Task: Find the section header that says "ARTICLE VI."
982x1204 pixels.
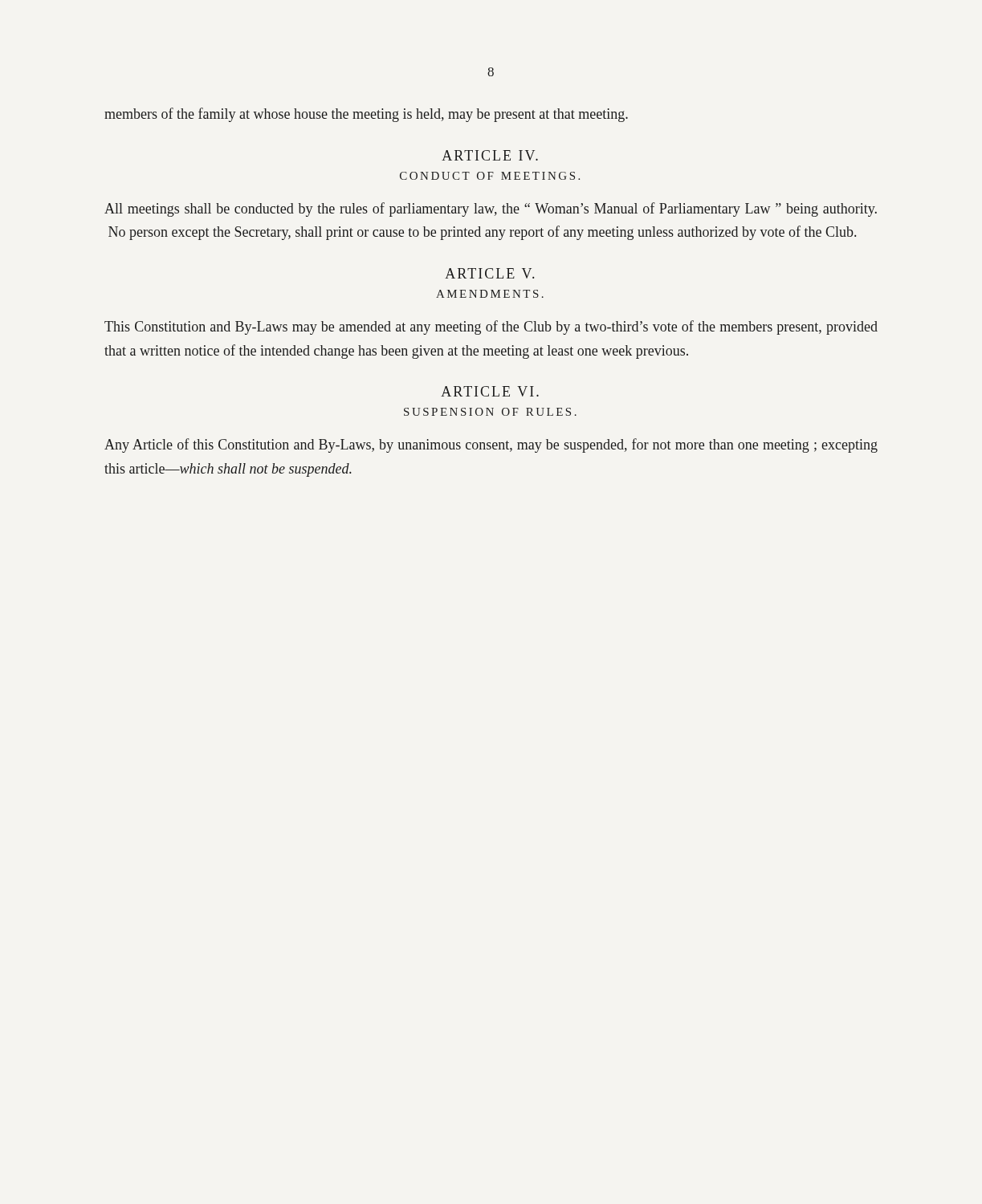Action: click(x=491, y=392)
